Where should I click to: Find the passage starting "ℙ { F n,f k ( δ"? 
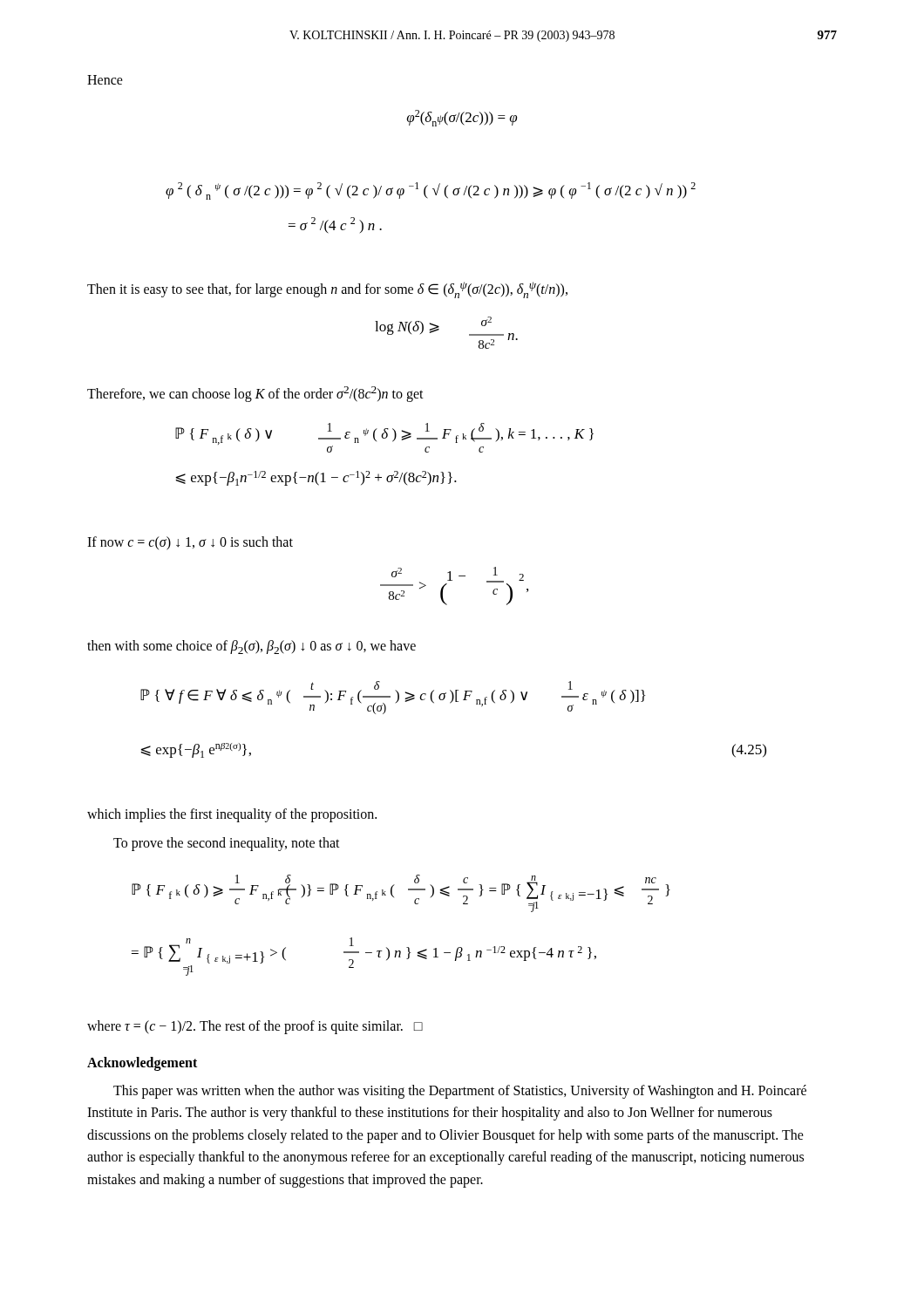tap(384, 438)
